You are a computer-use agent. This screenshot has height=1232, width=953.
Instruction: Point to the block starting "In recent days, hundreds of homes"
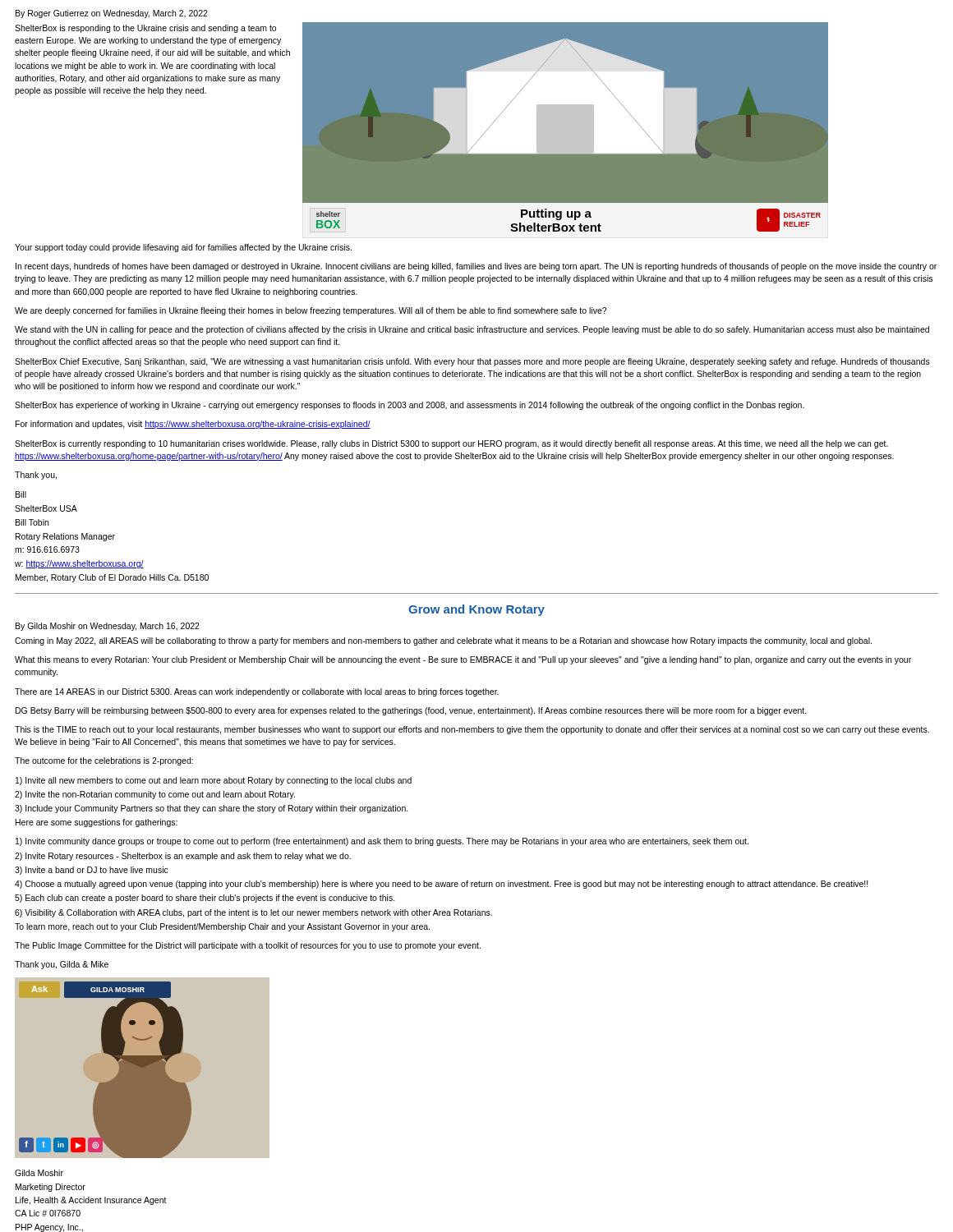pos(476,279)
